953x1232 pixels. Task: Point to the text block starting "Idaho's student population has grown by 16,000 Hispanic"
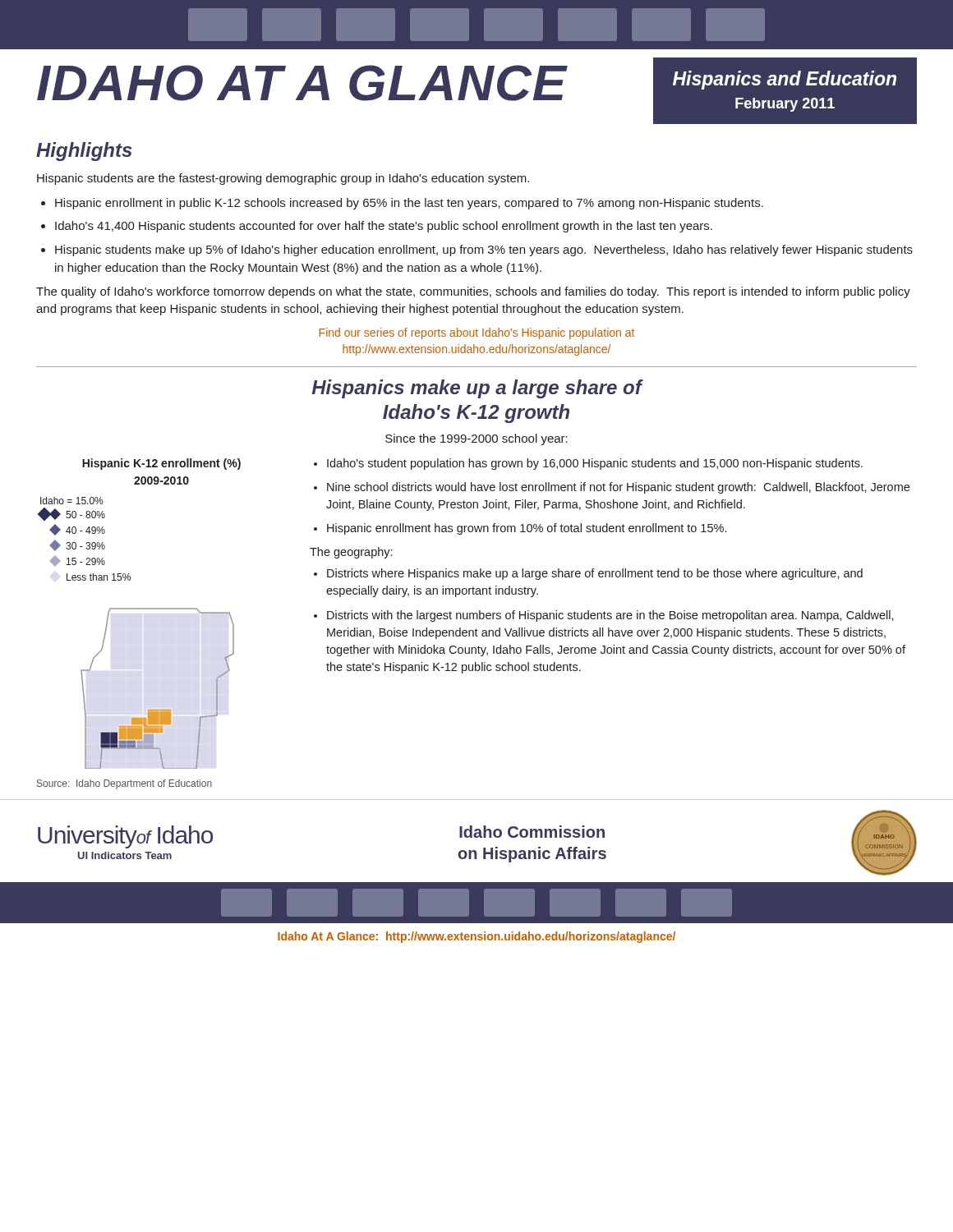tap(613, 464)
